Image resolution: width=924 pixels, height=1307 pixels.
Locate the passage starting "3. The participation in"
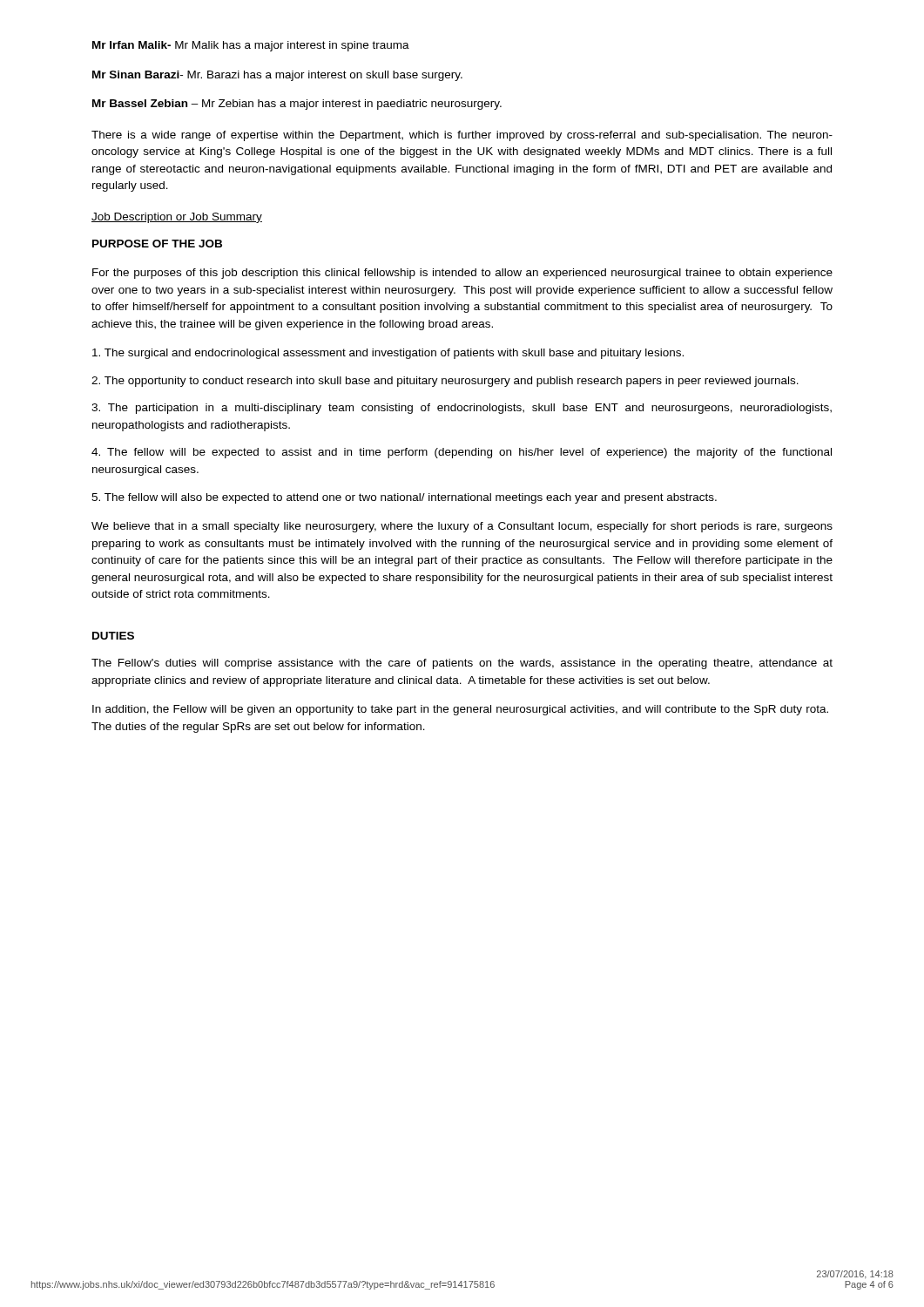tap(462, 416)
